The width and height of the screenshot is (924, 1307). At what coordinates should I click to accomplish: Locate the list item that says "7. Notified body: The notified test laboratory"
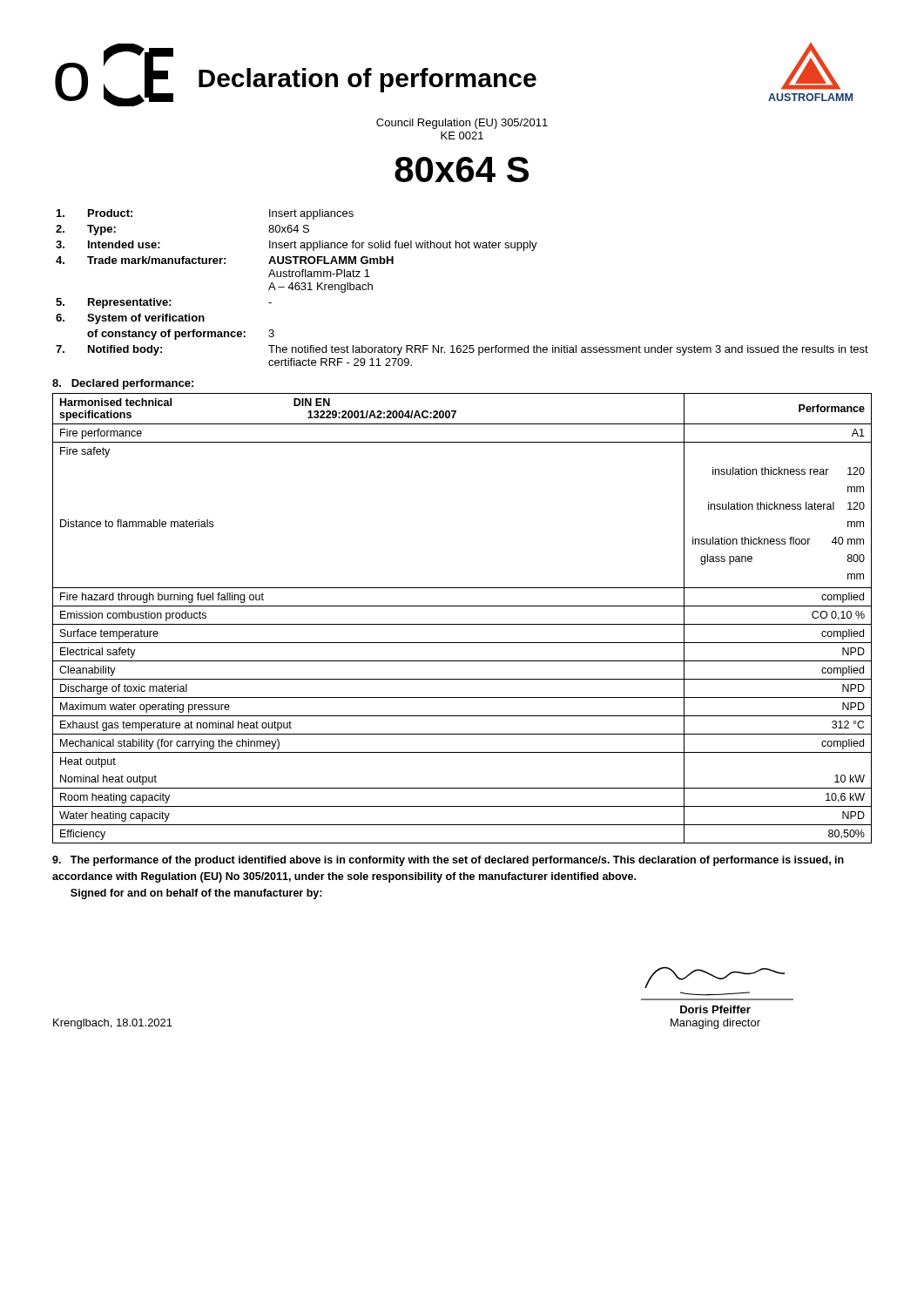(462, 355)
